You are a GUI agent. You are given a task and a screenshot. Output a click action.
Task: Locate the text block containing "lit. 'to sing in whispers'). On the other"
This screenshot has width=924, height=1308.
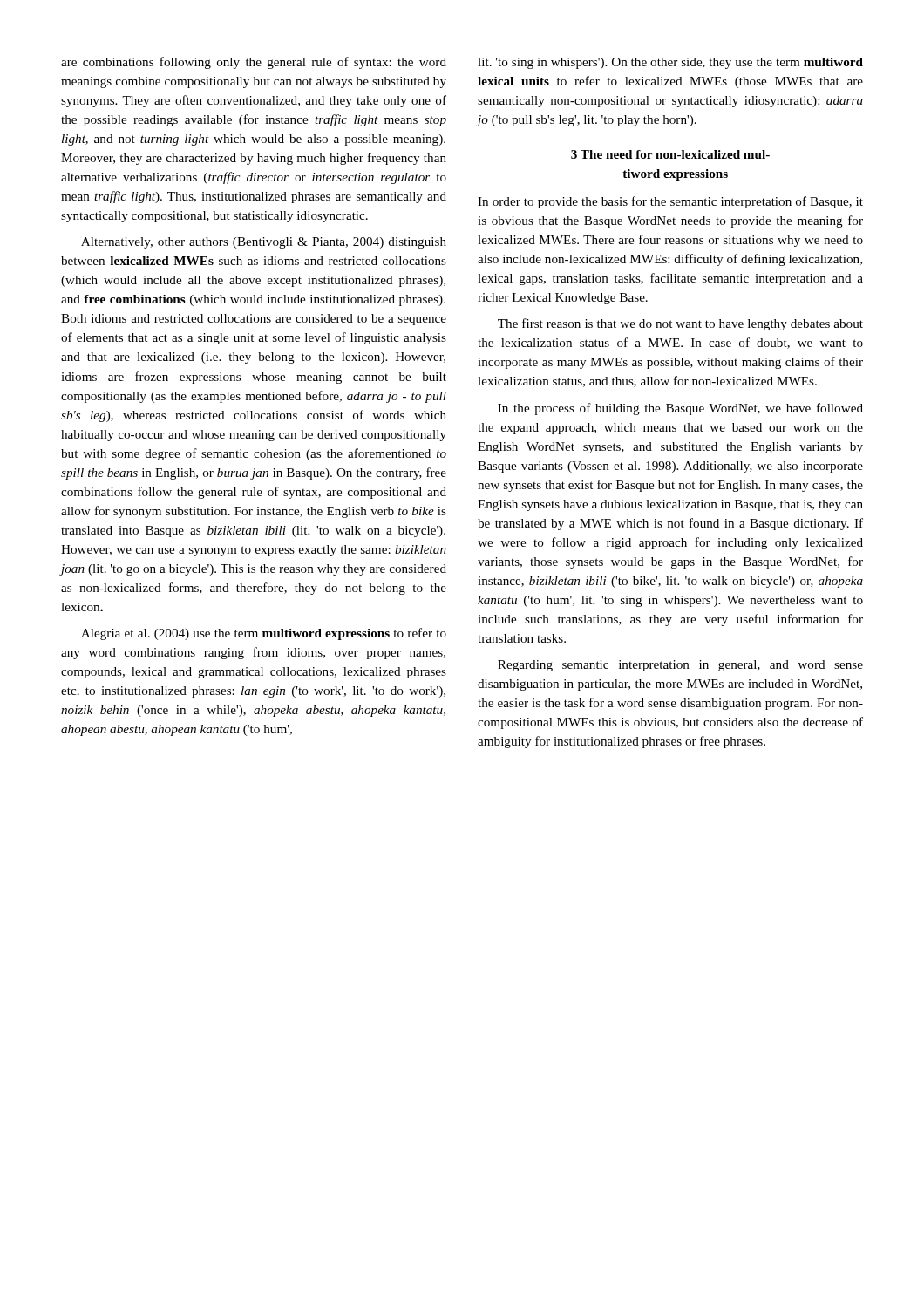[x=670, y=91]
